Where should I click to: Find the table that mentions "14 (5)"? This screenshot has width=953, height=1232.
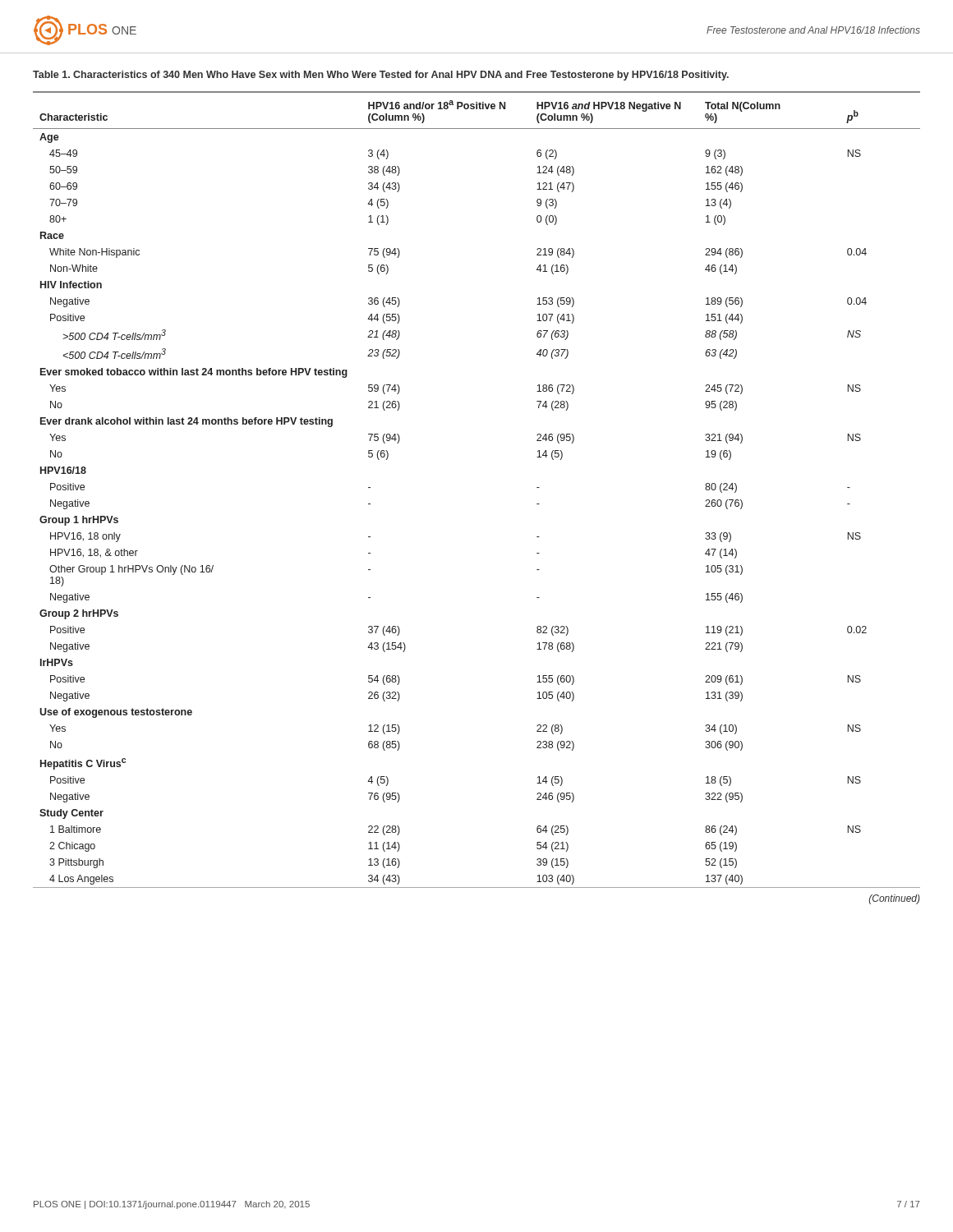coord(476,489)
